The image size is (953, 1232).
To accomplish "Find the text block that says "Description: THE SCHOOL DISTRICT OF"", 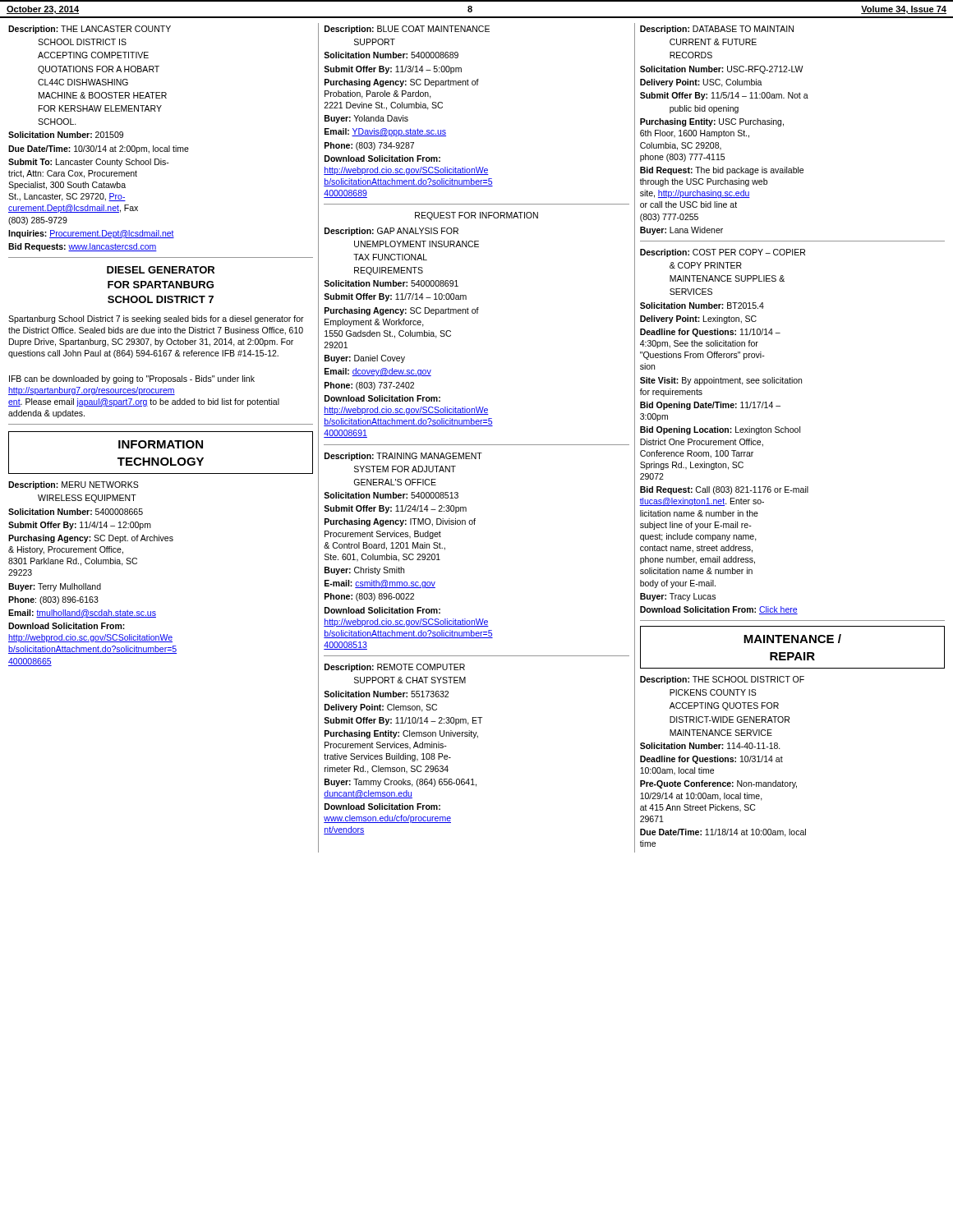I will click(x=792, y=762).
